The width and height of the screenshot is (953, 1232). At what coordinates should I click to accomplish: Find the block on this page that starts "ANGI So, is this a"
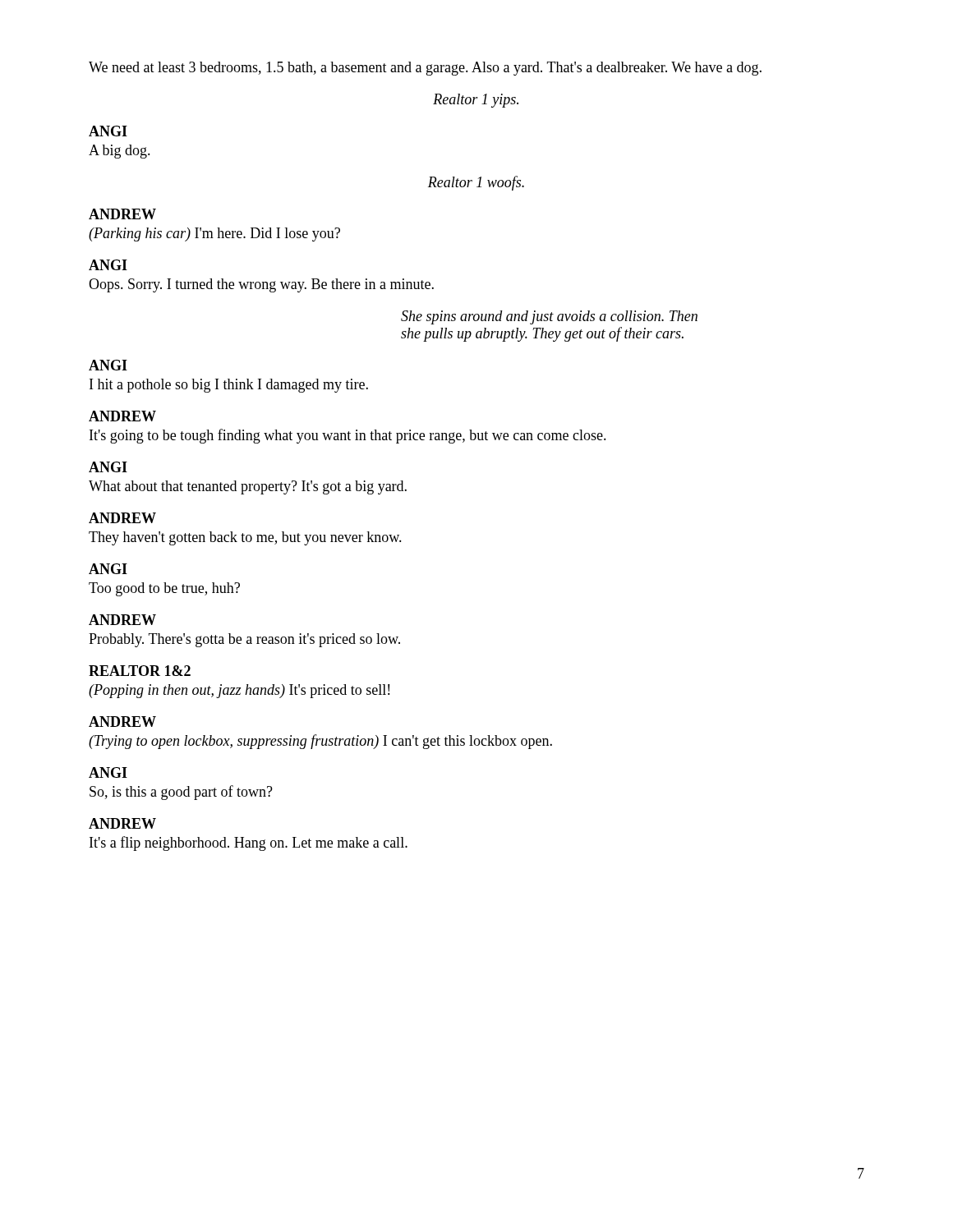tap(108, 772)
